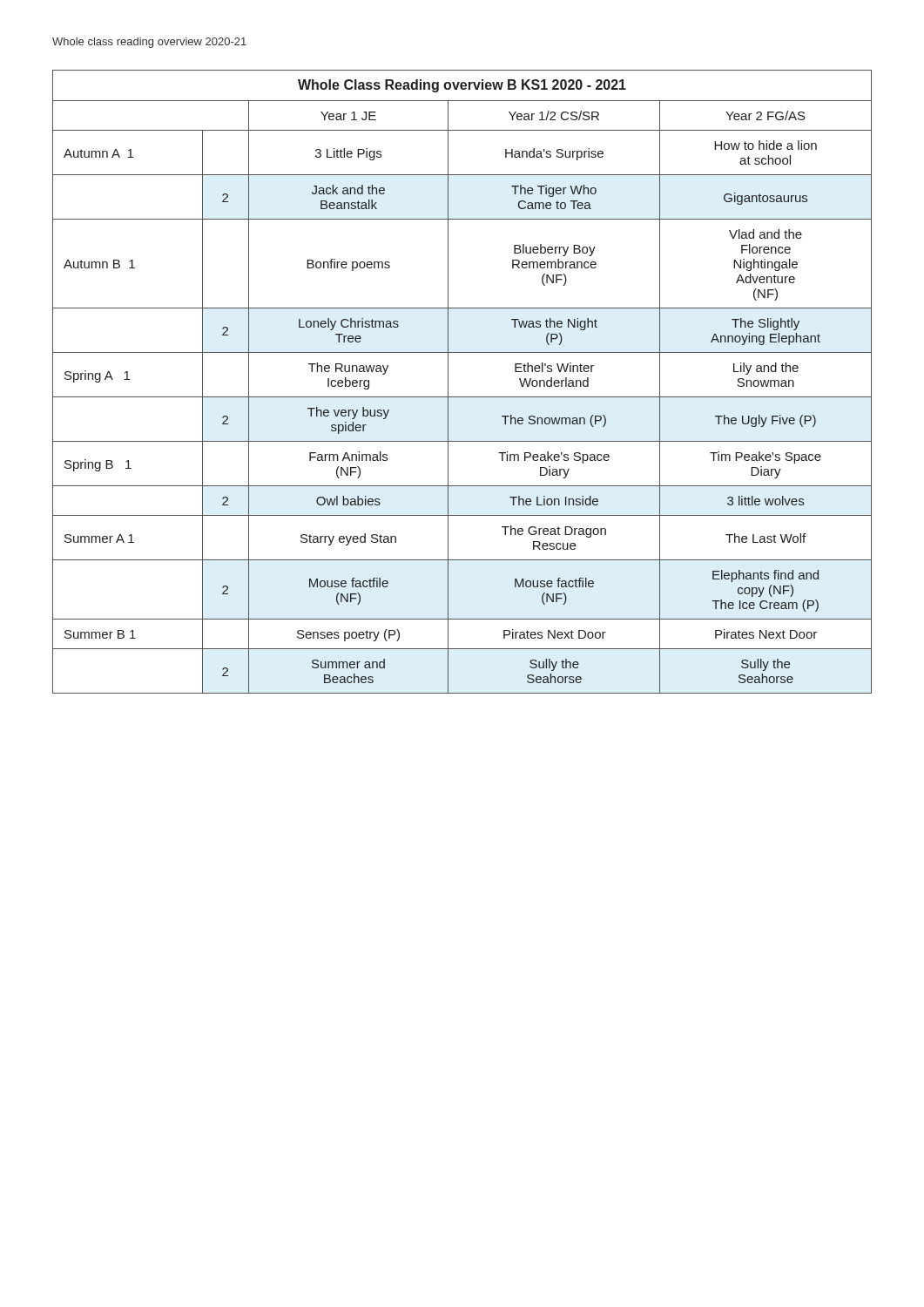The image size is (924, 1307).
Task: Locate the table with the text "Mouse factfile (NF)"
Action: pos(462,382)
